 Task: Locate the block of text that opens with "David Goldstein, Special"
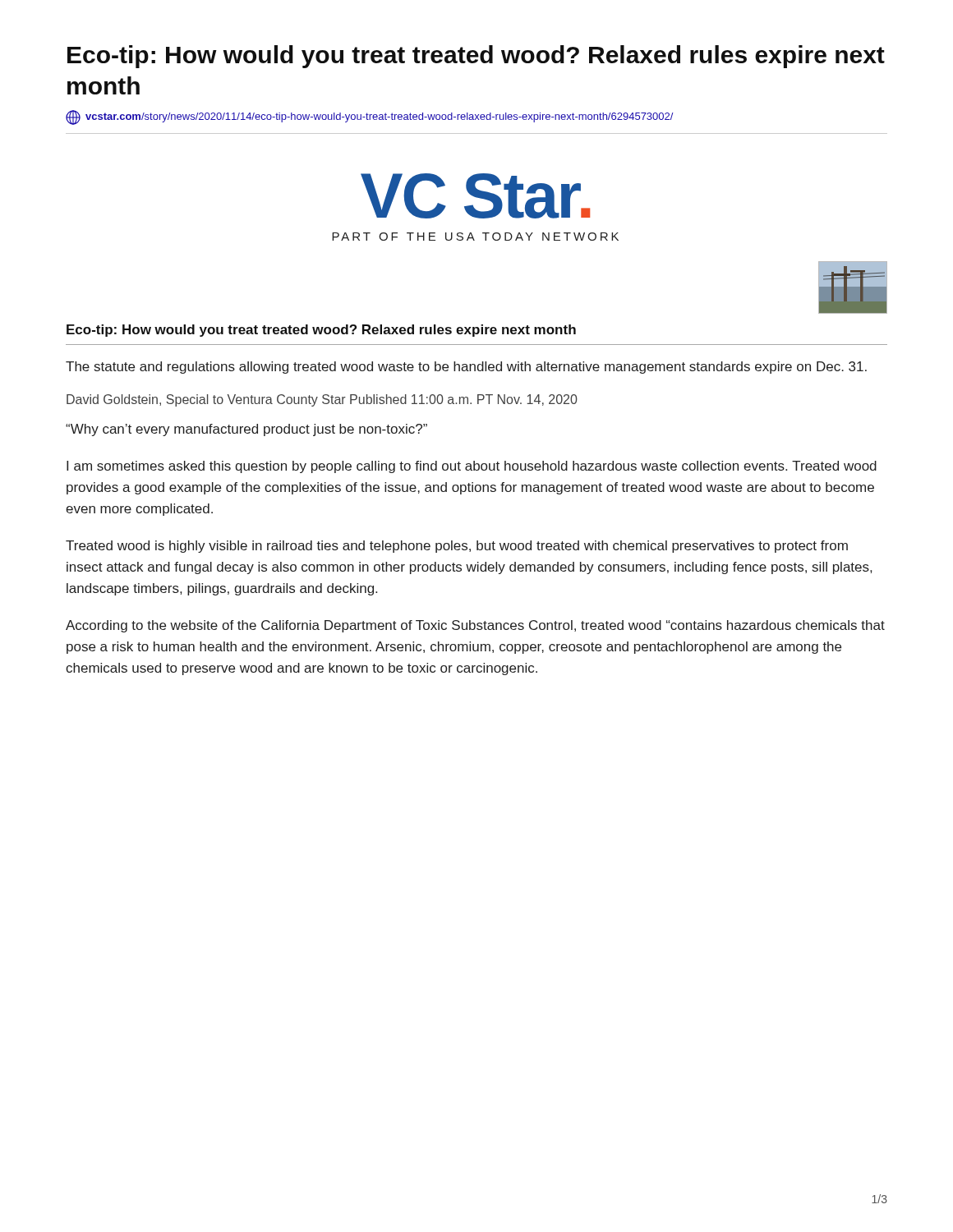pyautogui.click(x=322, y=400)
